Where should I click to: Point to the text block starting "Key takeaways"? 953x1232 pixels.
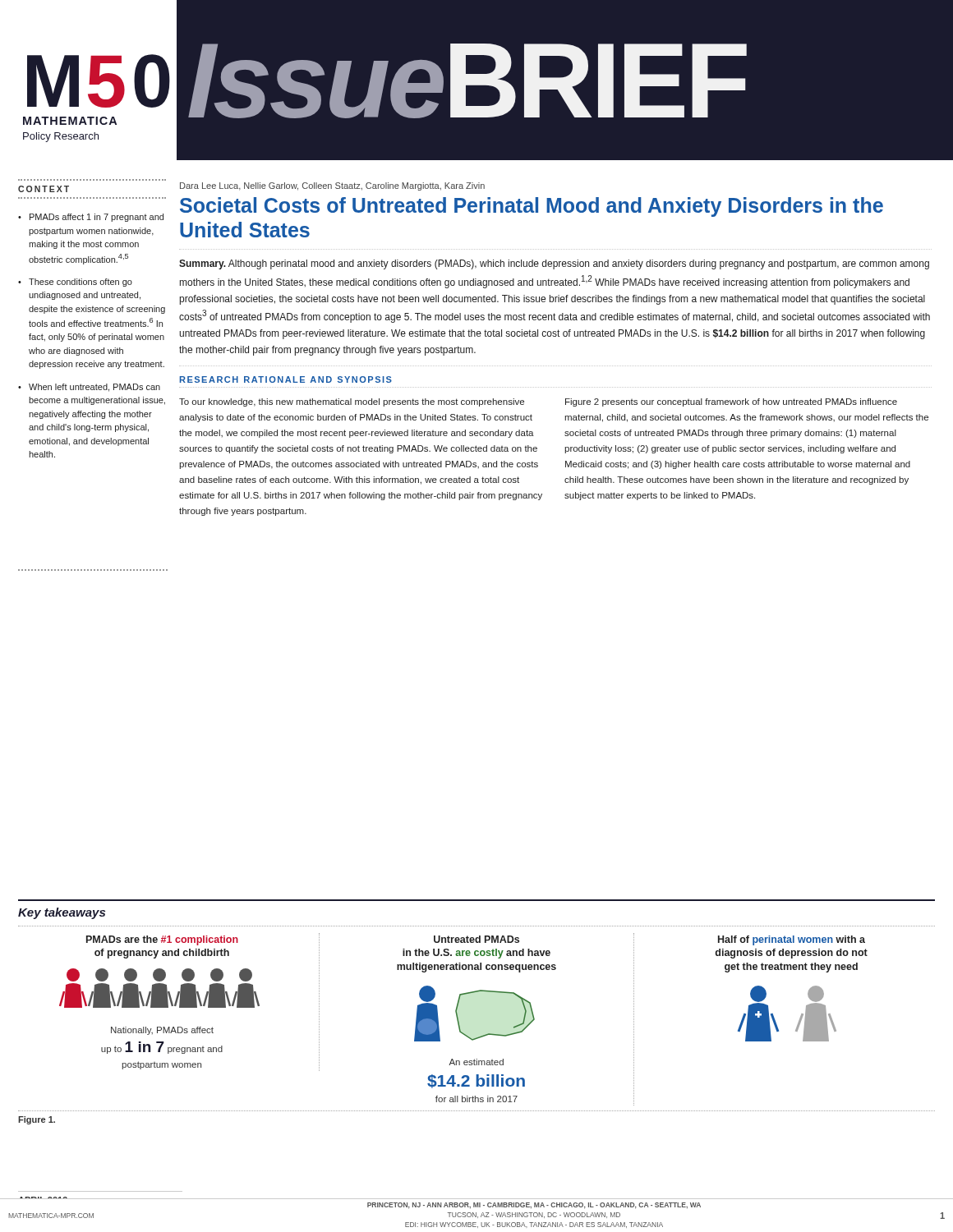(x=62, y=912)
